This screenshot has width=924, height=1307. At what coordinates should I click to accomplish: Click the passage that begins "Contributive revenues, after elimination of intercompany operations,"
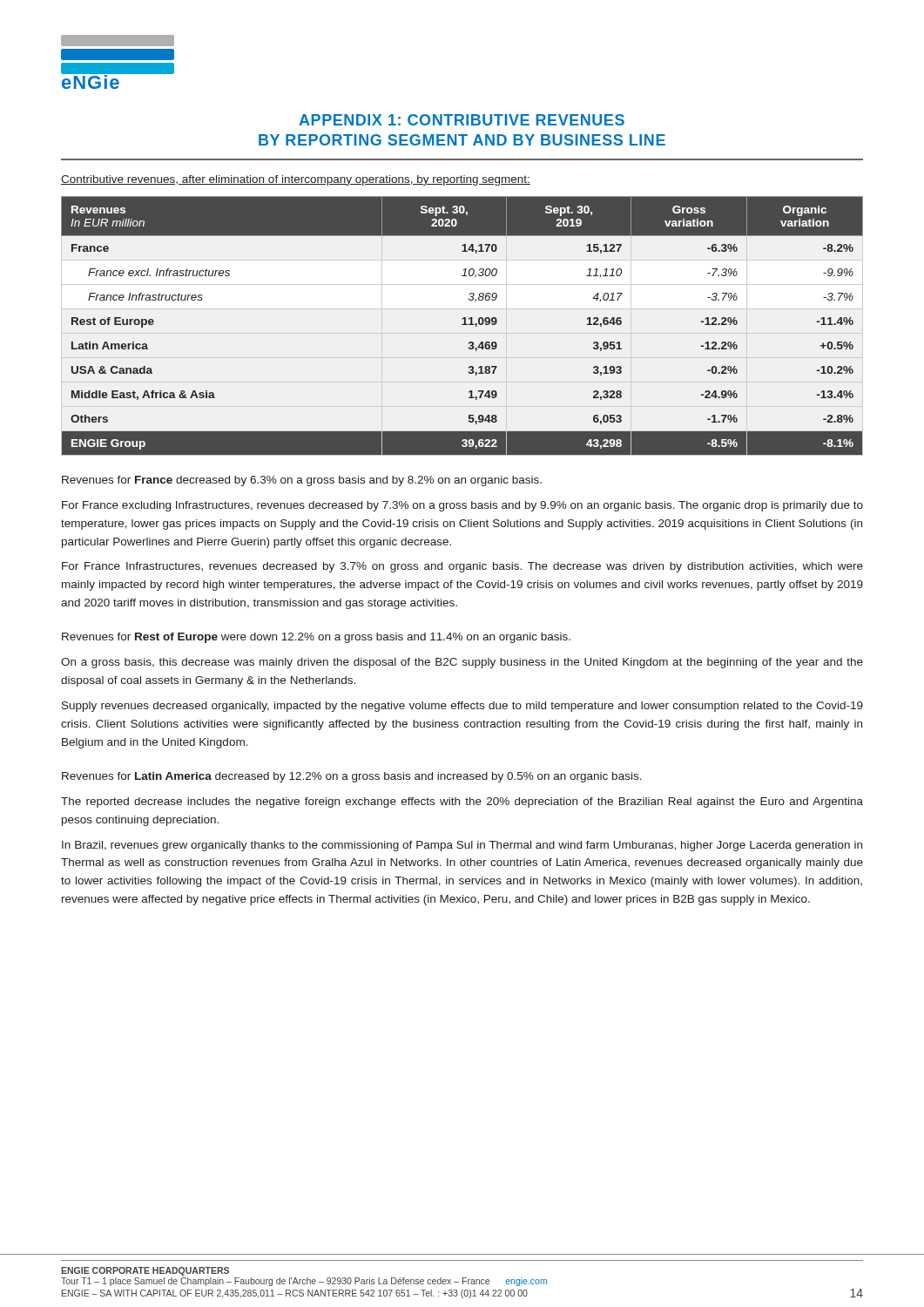click(x=296, y=179)
